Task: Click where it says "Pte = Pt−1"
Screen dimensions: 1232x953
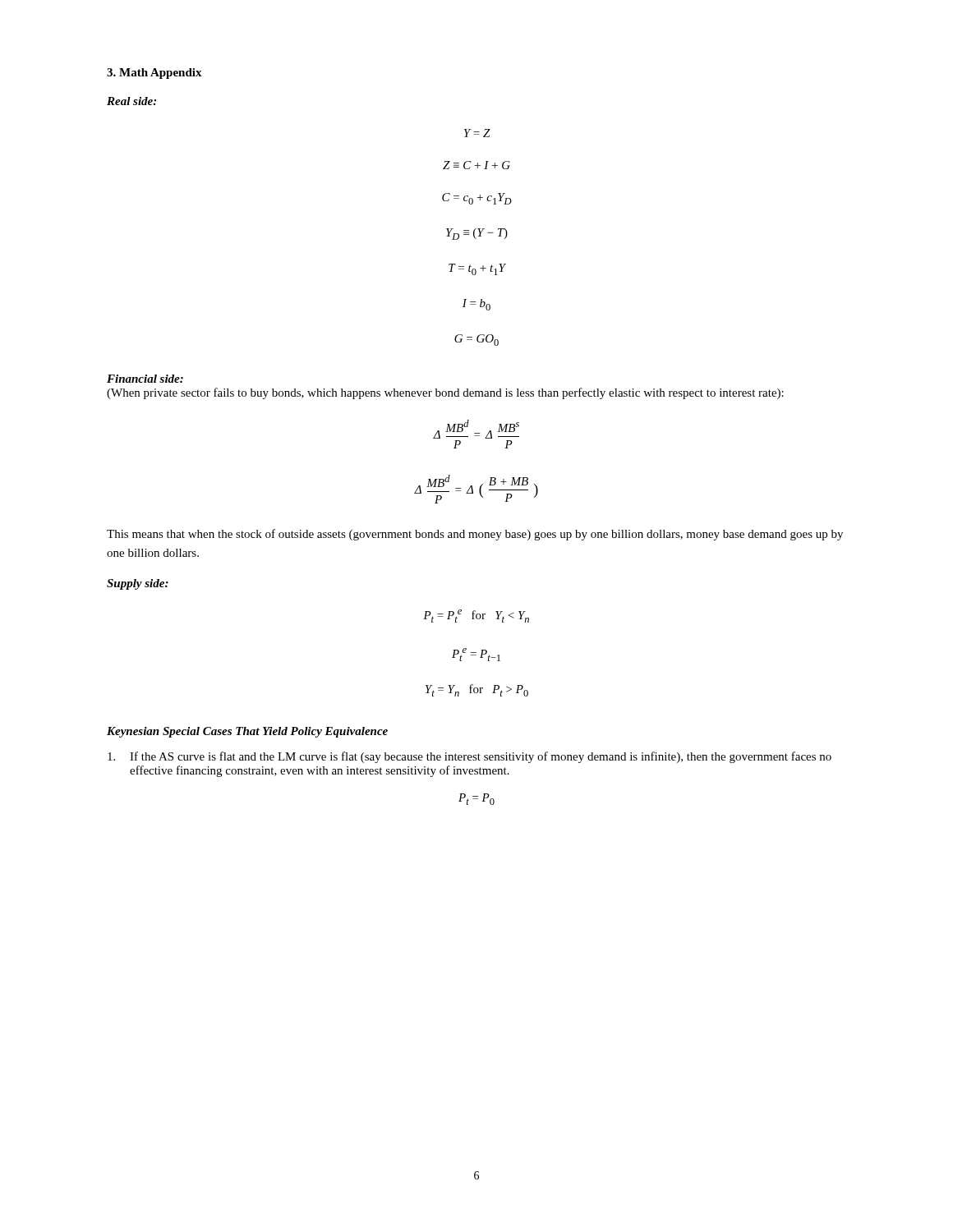Action: click(476, 654)
